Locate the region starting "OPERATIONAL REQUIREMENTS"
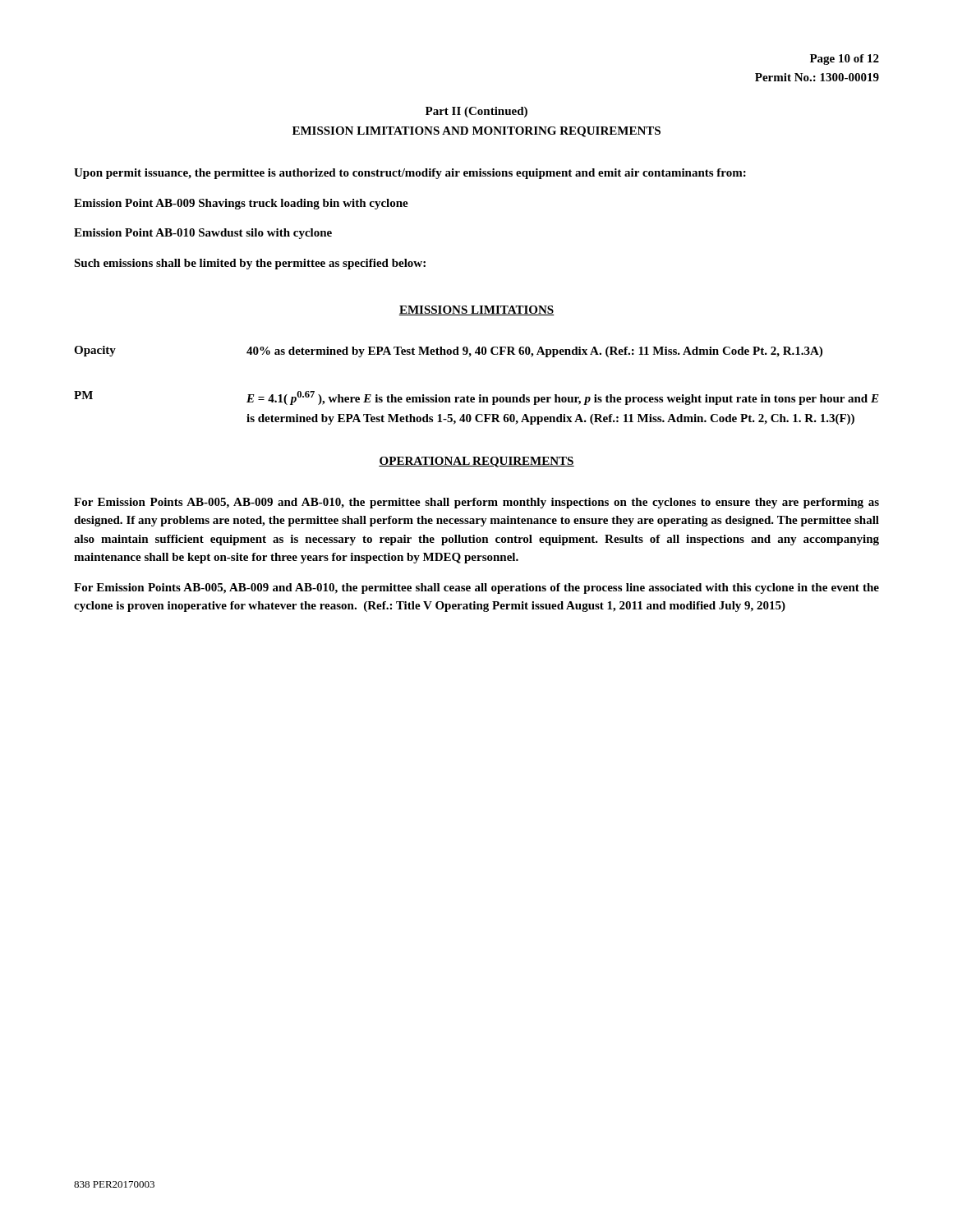953x1232 pixels. point(476,461)
